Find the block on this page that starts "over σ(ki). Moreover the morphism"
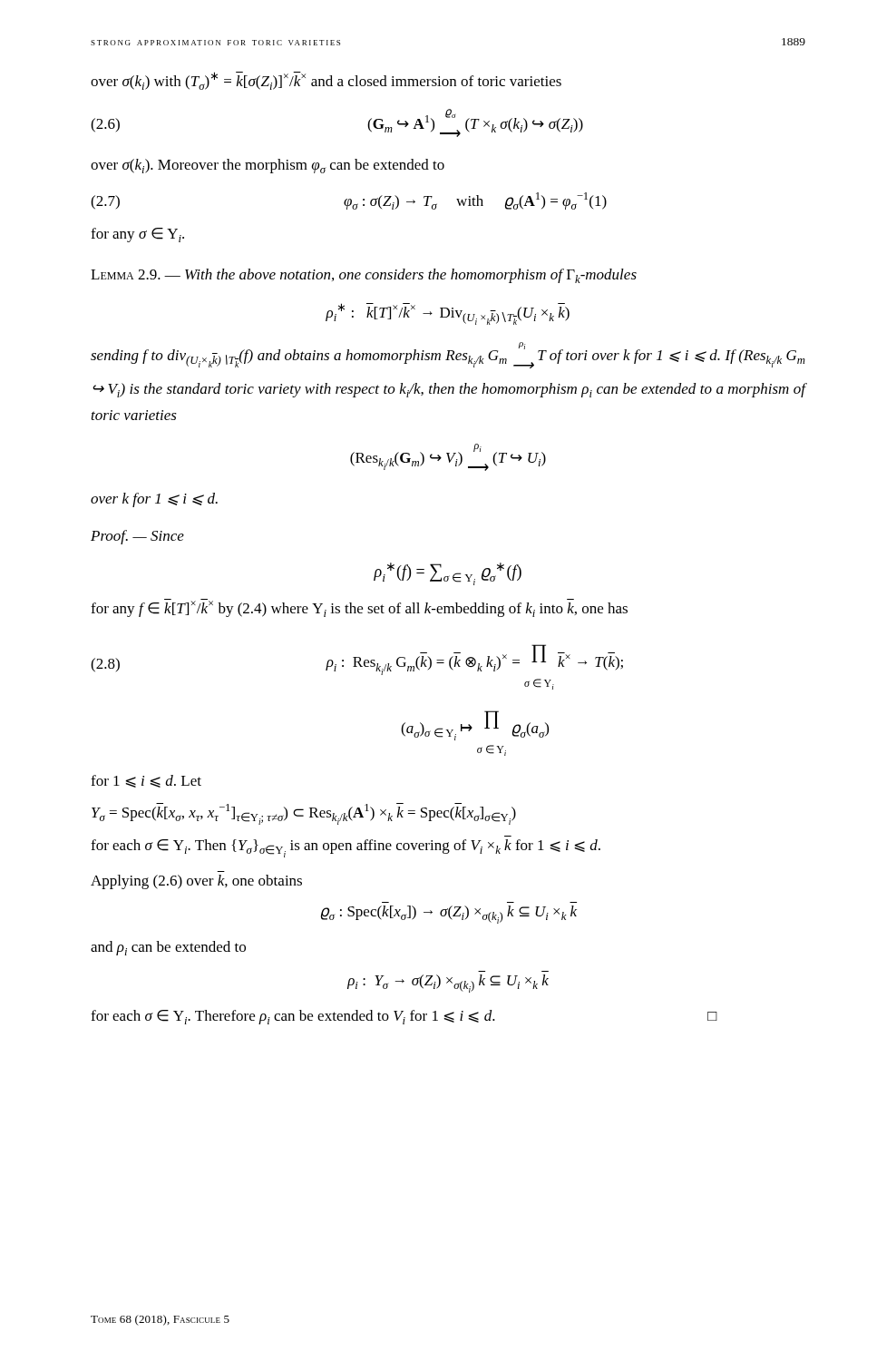 (268, 167)
